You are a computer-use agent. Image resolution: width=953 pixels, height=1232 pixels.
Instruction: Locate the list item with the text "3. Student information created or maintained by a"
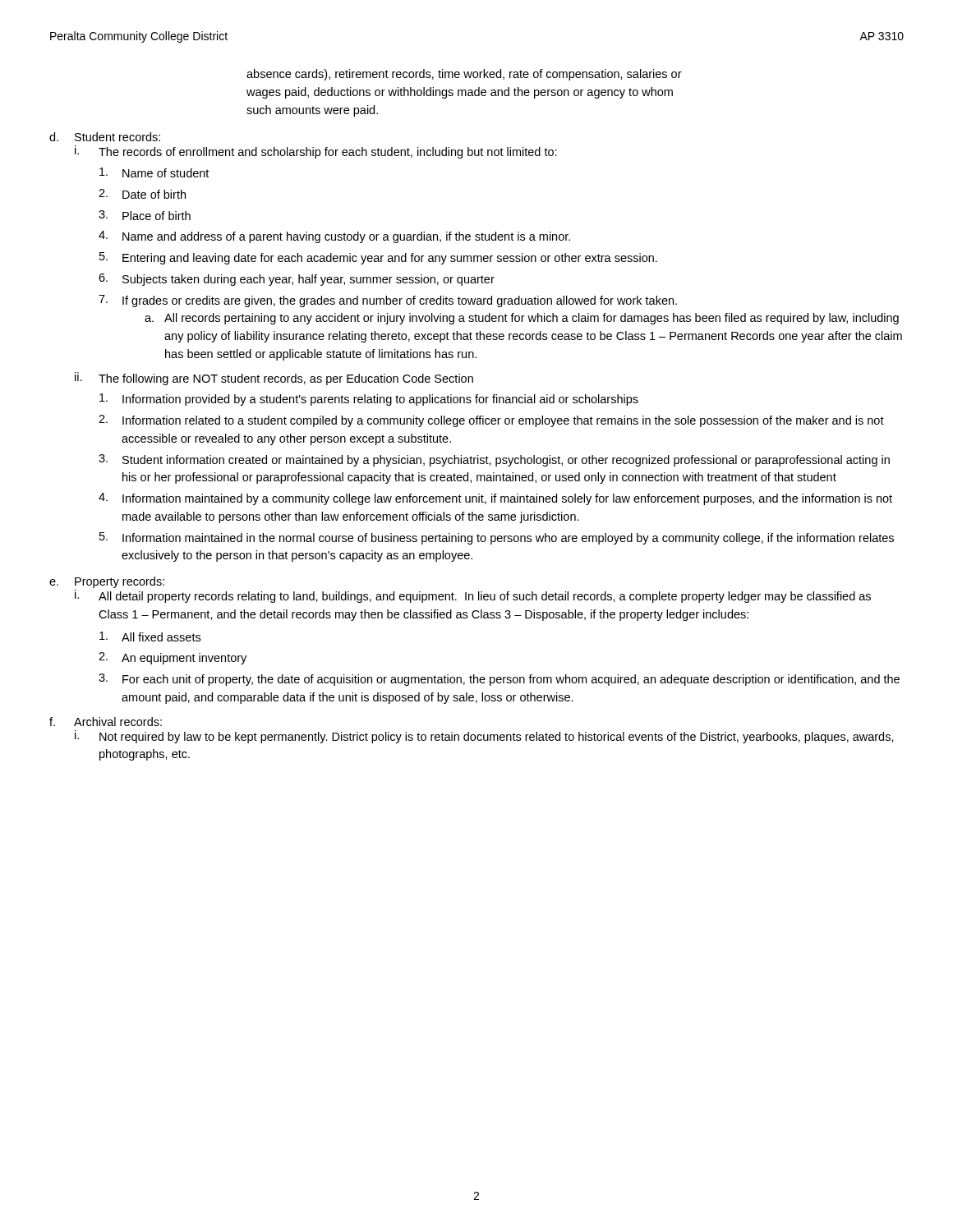pos(501,469)
